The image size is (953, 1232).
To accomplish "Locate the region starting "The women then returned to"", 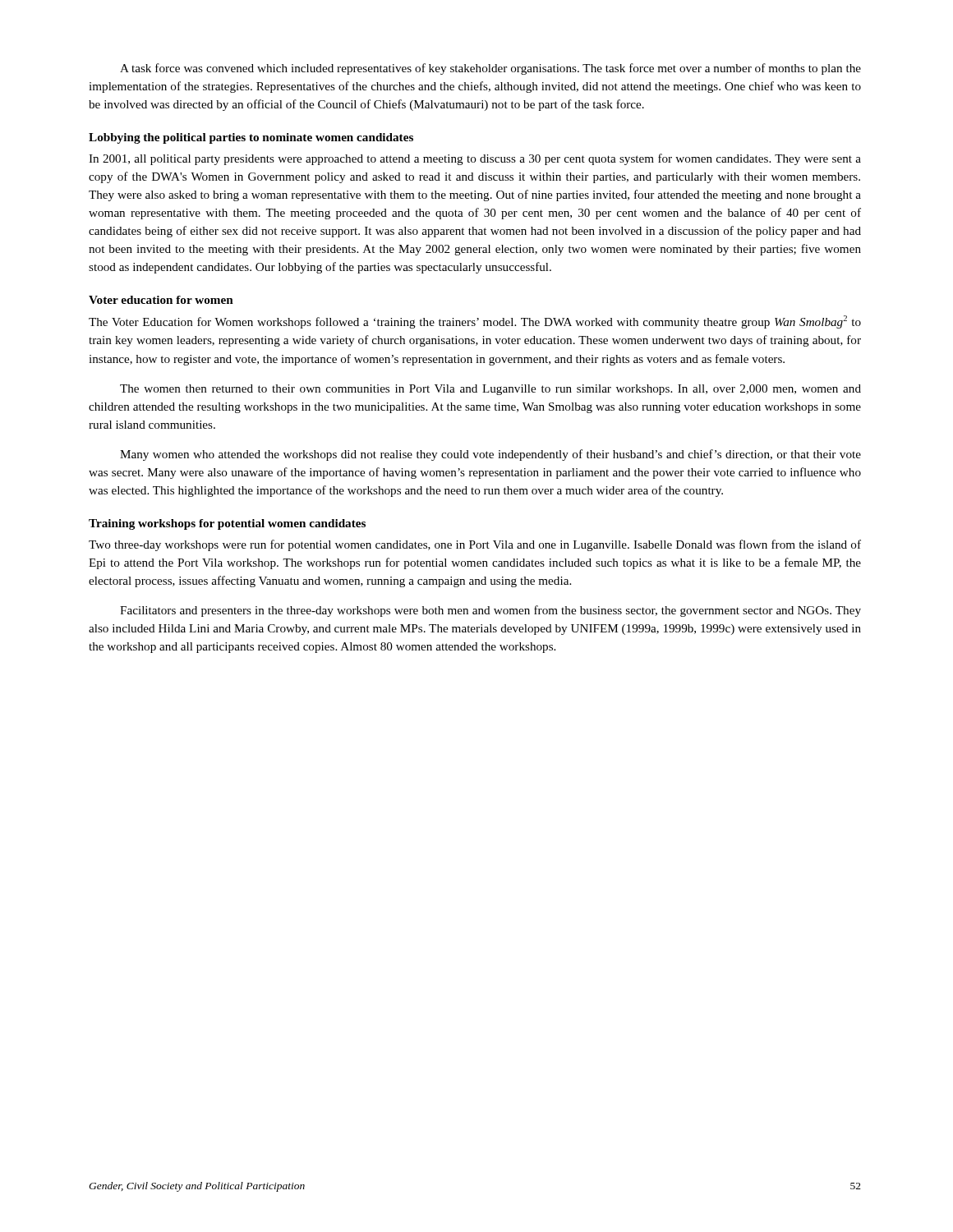I will 475,406.
